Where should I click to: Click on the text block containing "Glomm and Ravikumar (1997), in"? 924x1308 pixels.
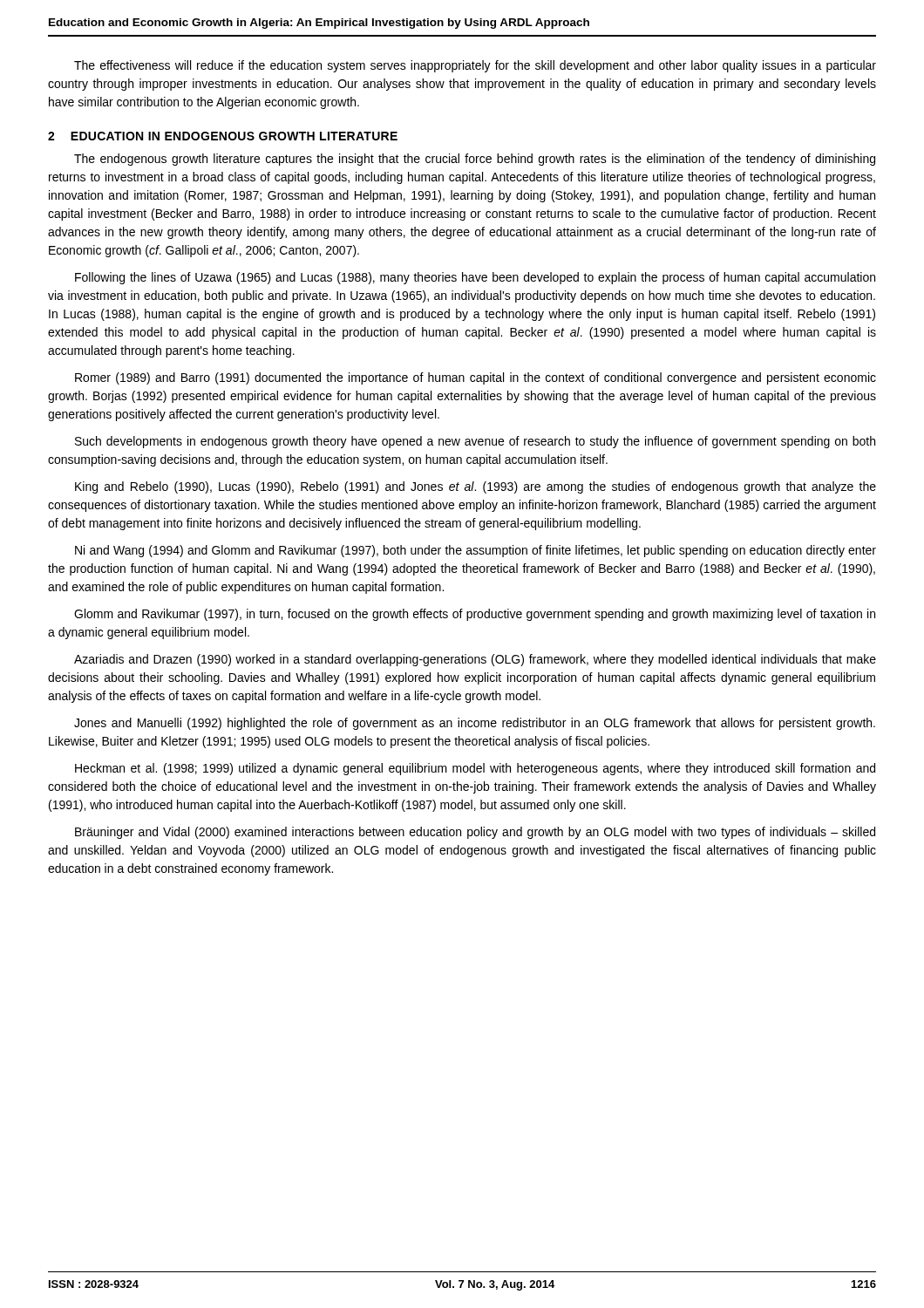(462, 624)
